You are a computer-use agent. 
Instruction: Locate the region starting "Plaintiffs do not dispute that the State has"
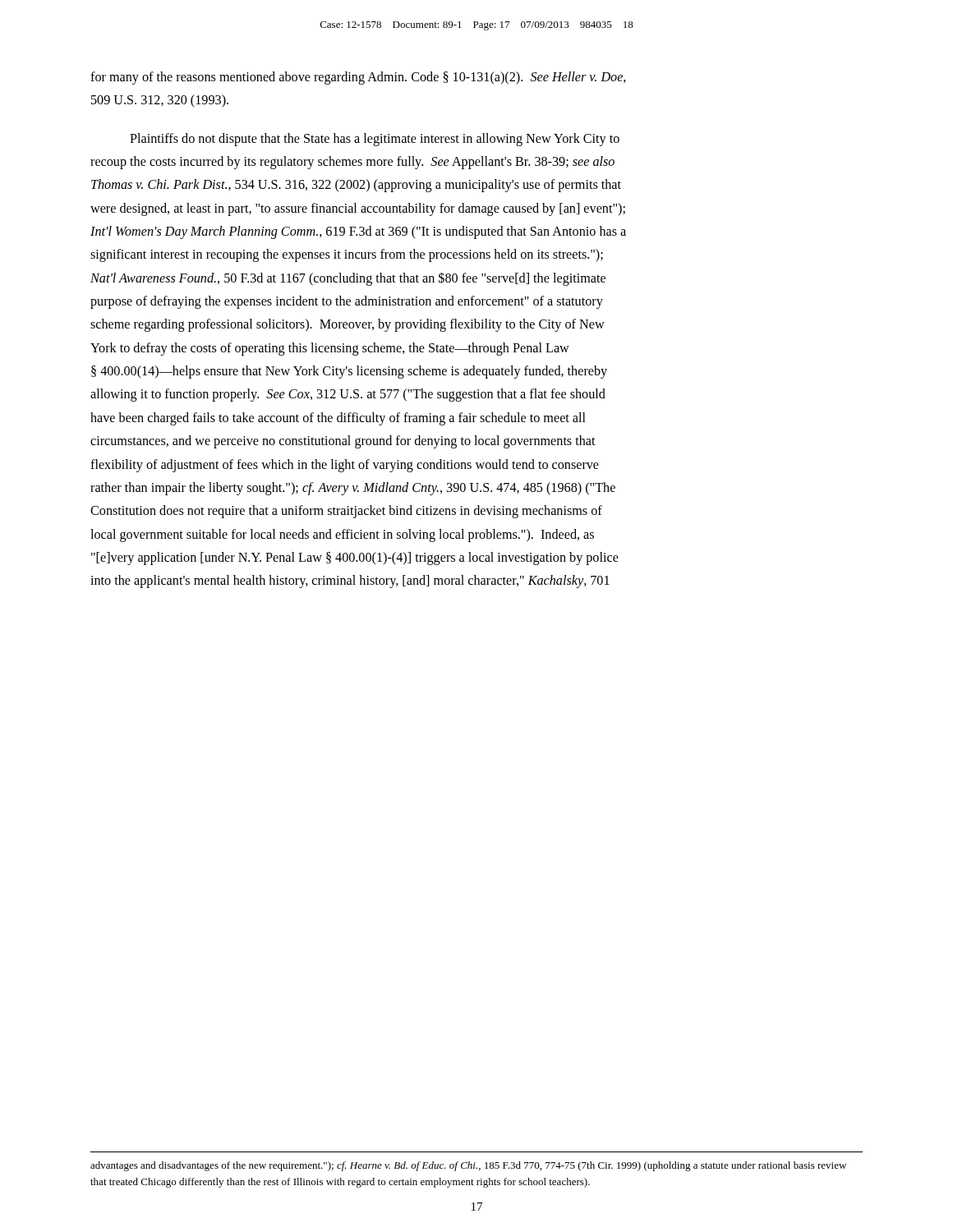point(476,360)
